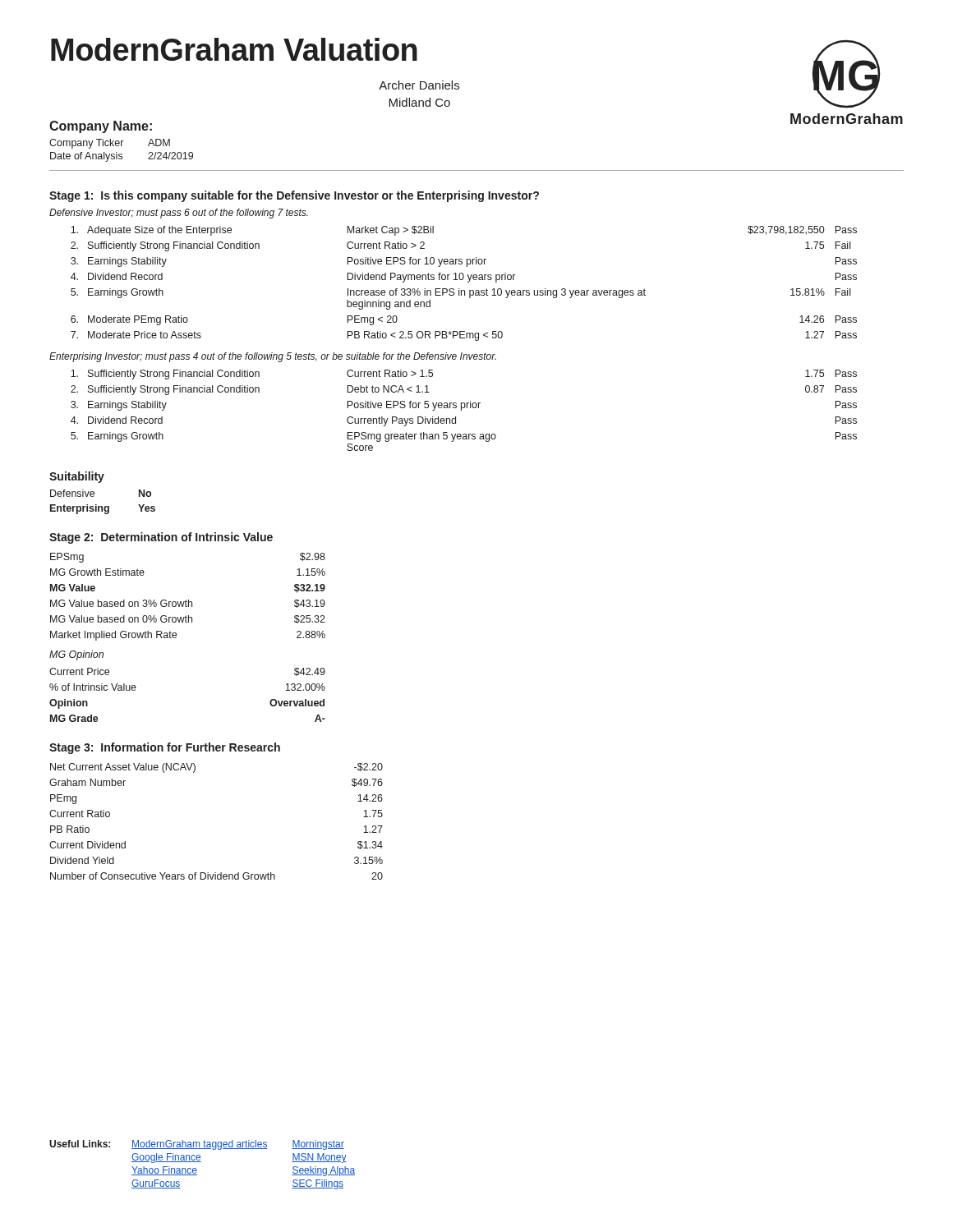Find the title that reads "ModernGraham Valuation"
This screenshot has height=1232, width=953.
click(x=419, y=51)
